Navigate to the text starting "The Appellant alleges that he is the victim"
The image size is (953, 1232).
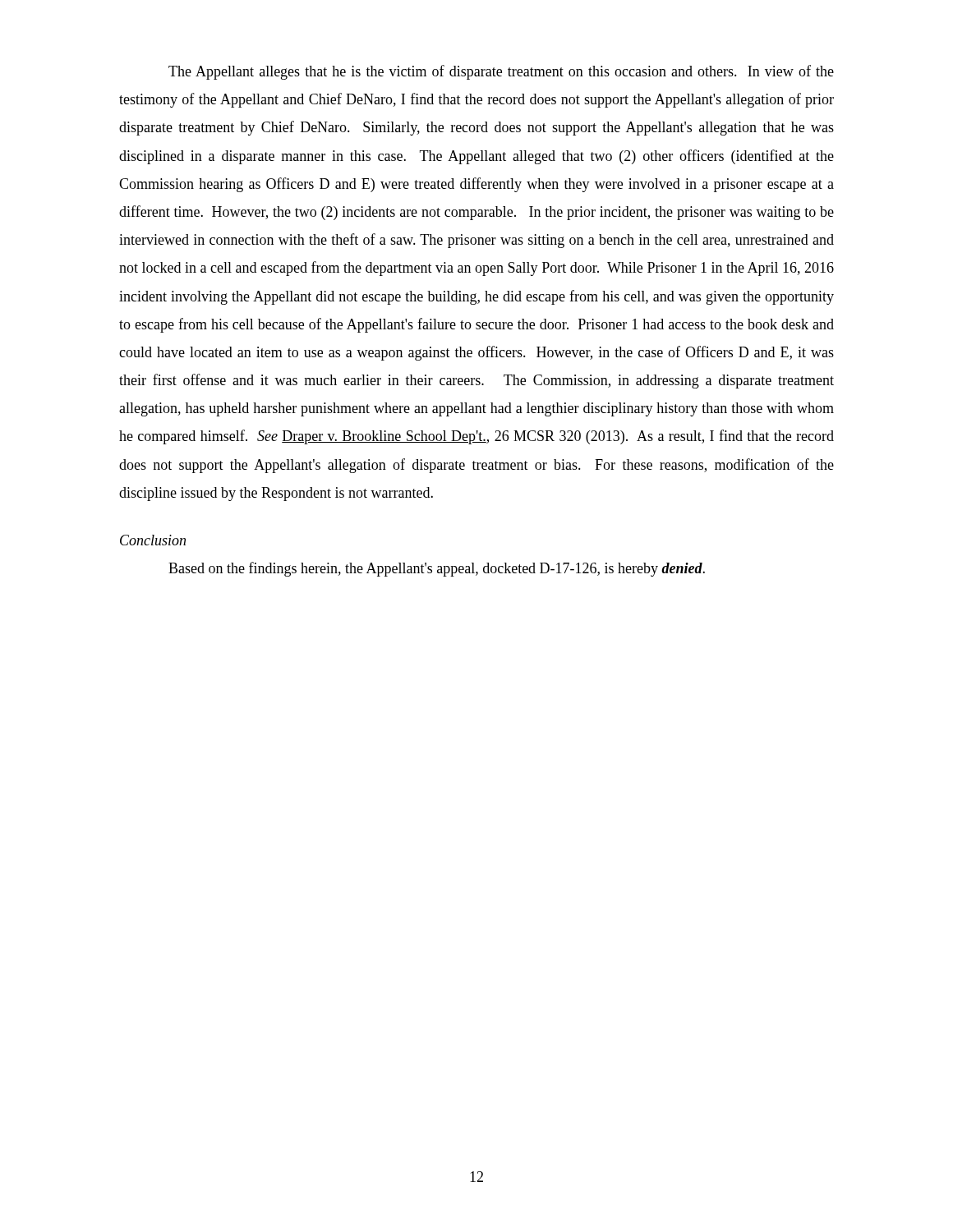tap(476, 282)
